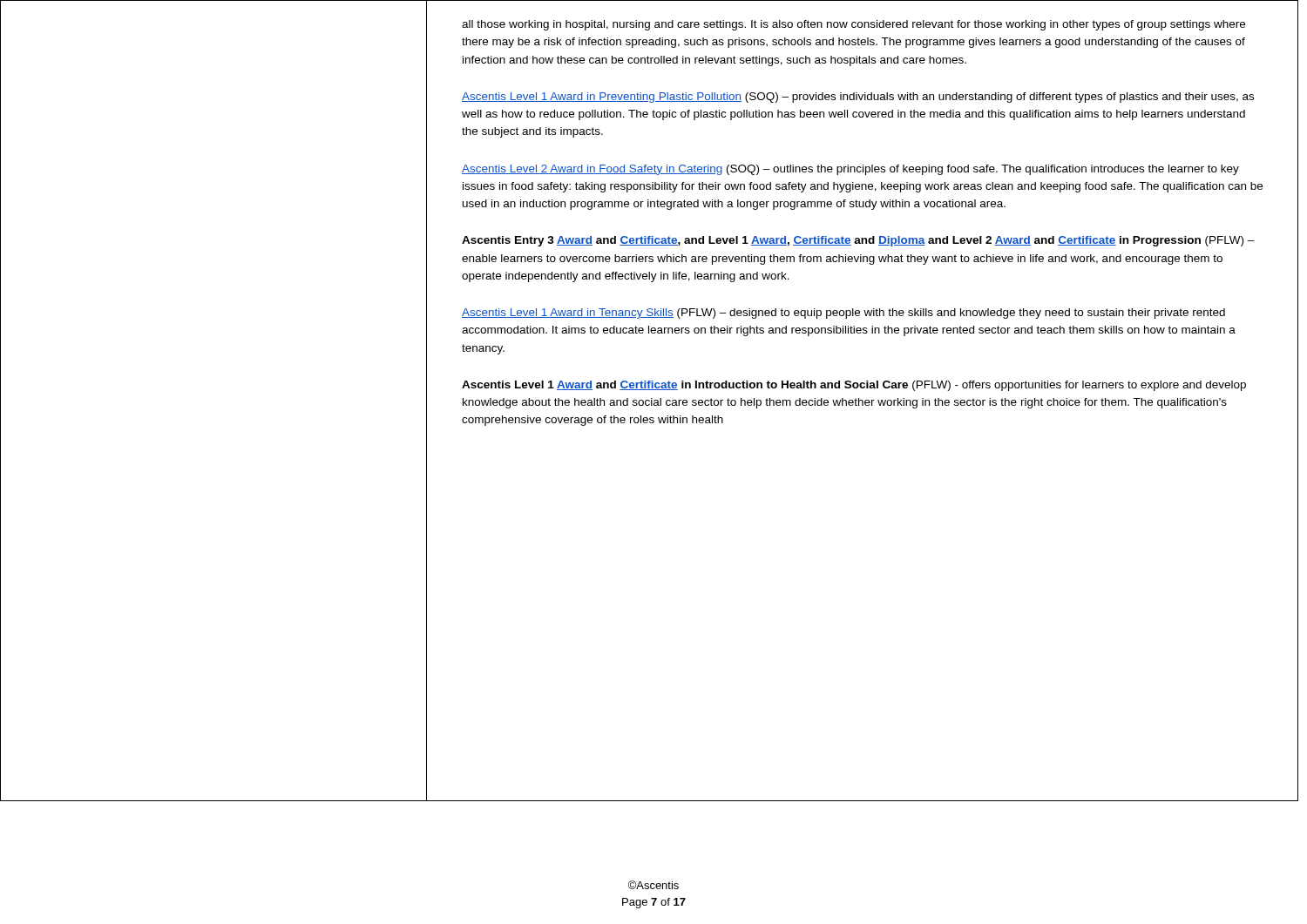Locate the block of text that opens with "all those working"
1307x924 pixels.
[x=854, y=42]
